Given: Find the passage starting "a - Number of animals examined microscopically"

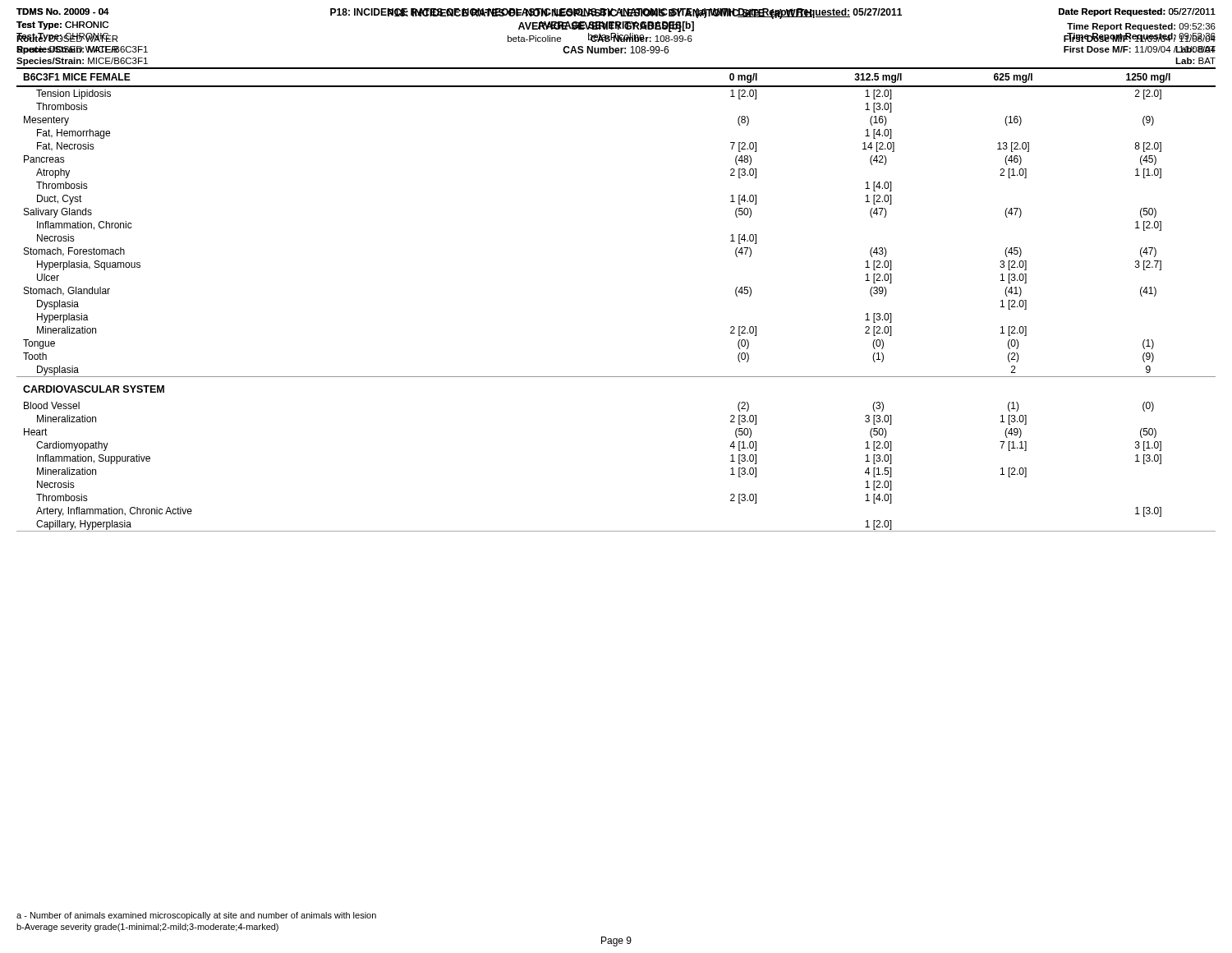Looking at the screenshot, I should 196,915.
